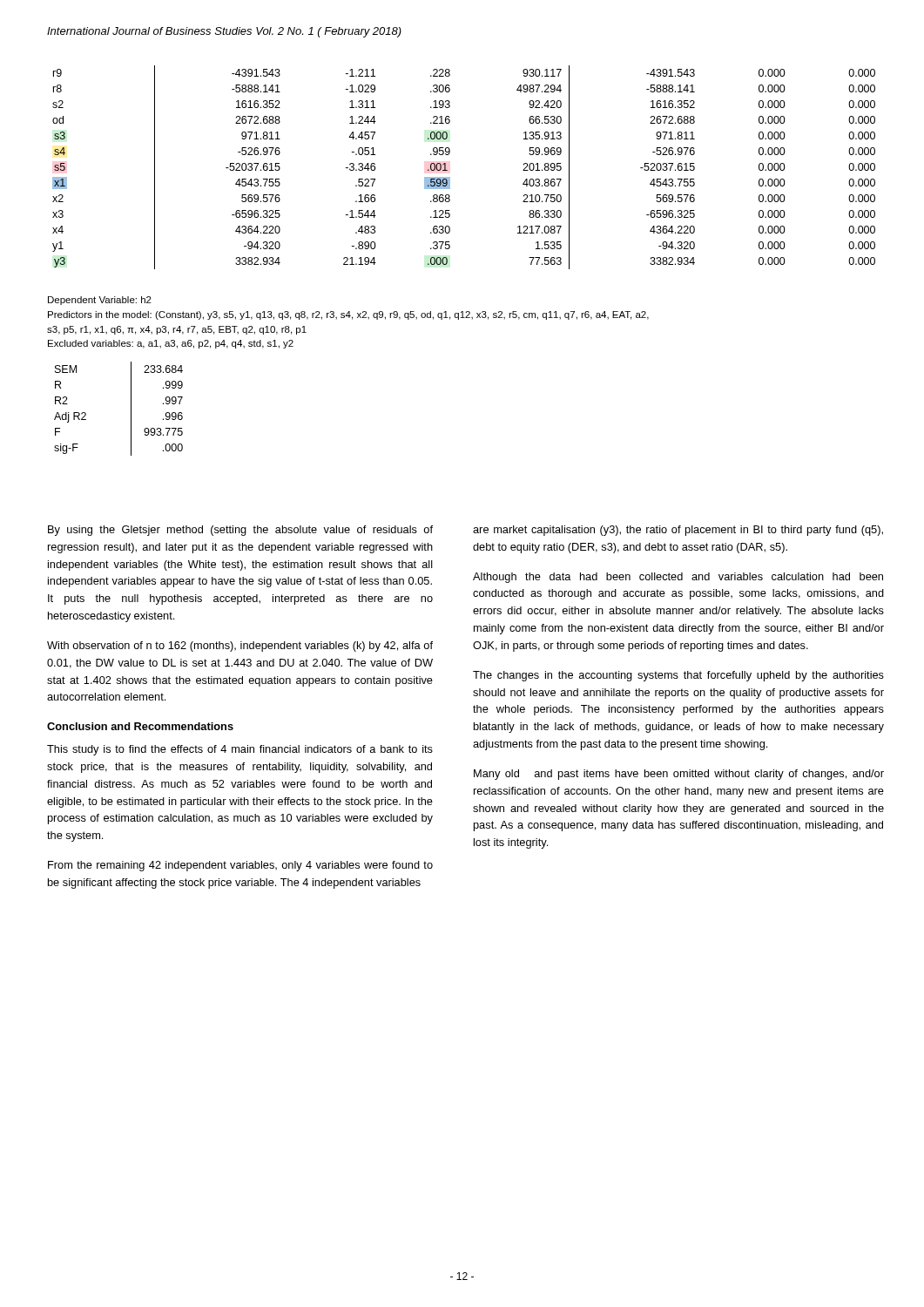This screenshot has height=1307, width=924.
Task: Locate the text block that says "This study is to find the"
Action: coord(240,792)
